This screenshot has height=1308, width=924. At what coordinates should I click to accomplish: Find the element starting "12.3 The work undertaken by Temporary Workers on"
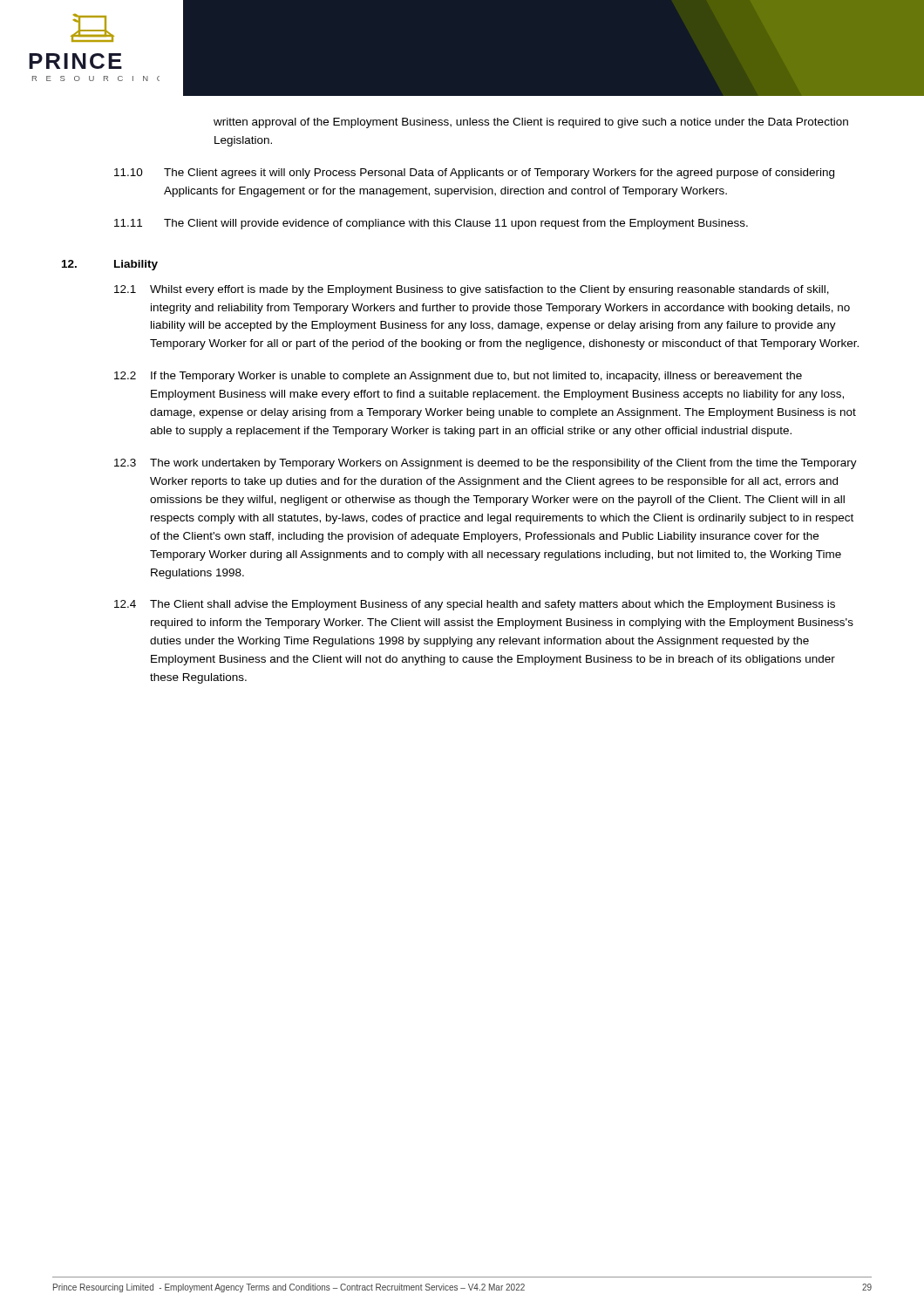point(462,518)
